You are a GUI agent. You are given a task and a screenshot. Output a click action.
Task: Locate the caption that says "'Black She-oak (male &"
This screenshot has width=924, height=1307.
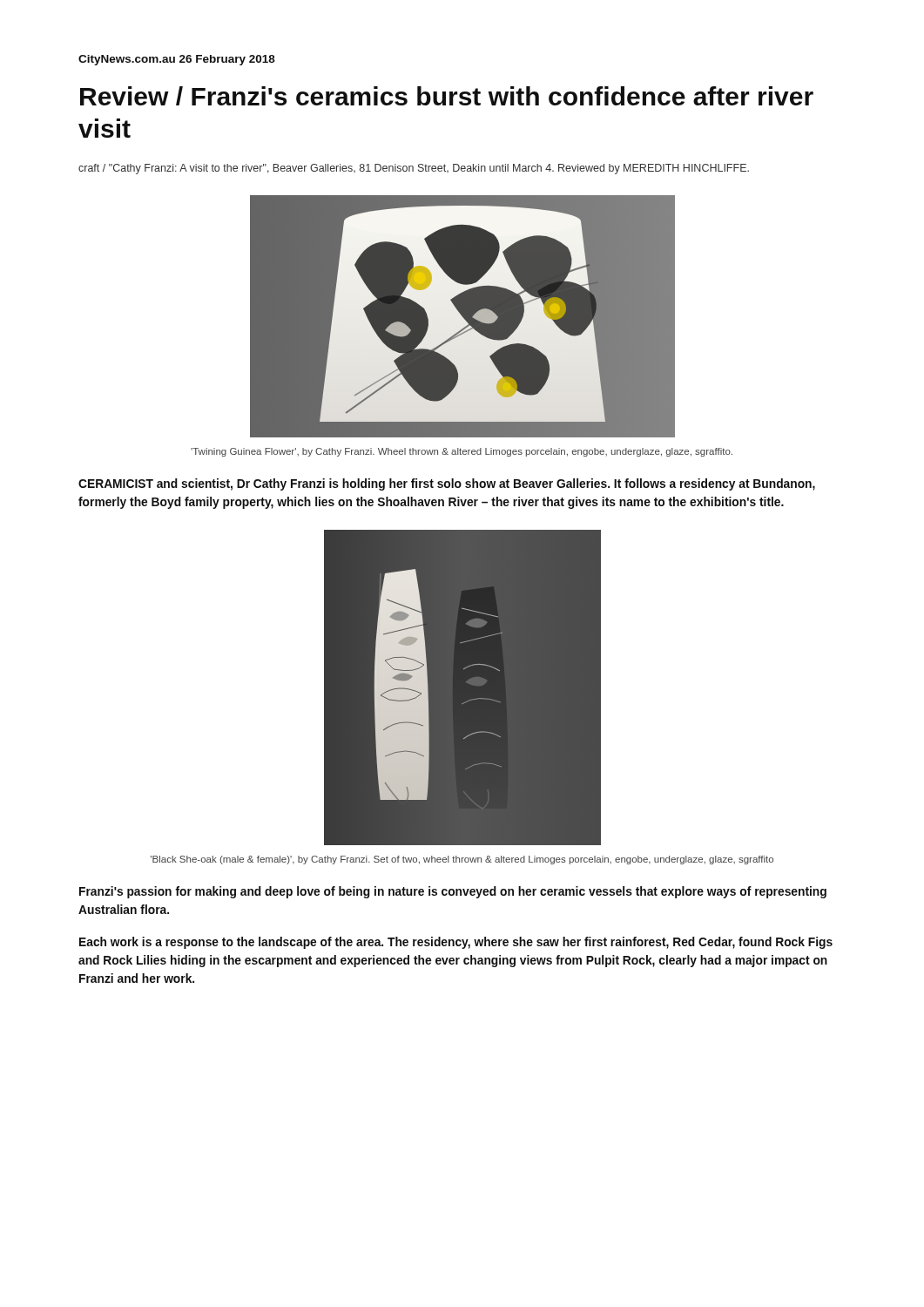click(x=462, y=859)
